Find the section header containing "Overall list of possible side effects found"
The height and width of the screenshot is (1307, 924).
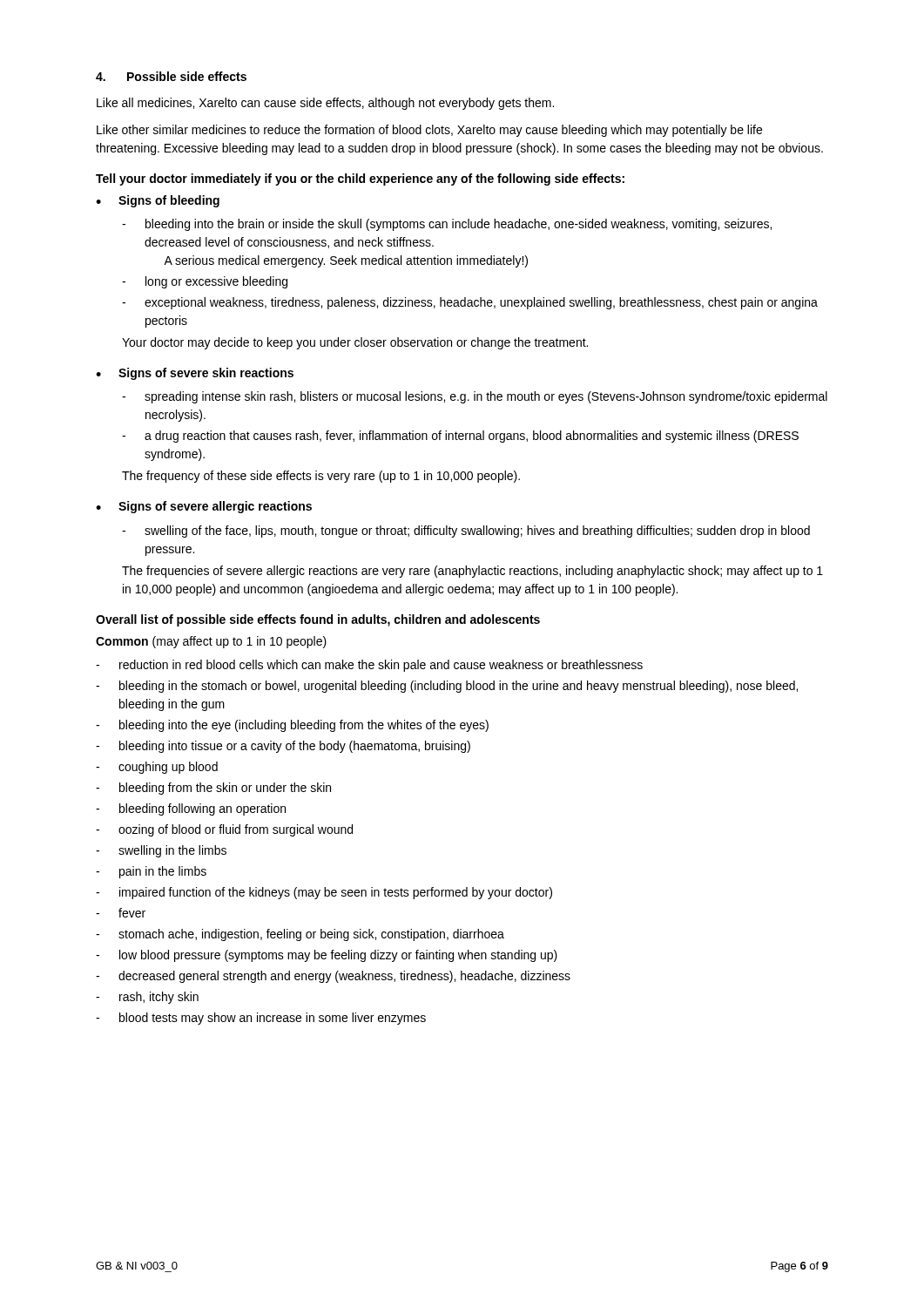(x=318, y=619)
